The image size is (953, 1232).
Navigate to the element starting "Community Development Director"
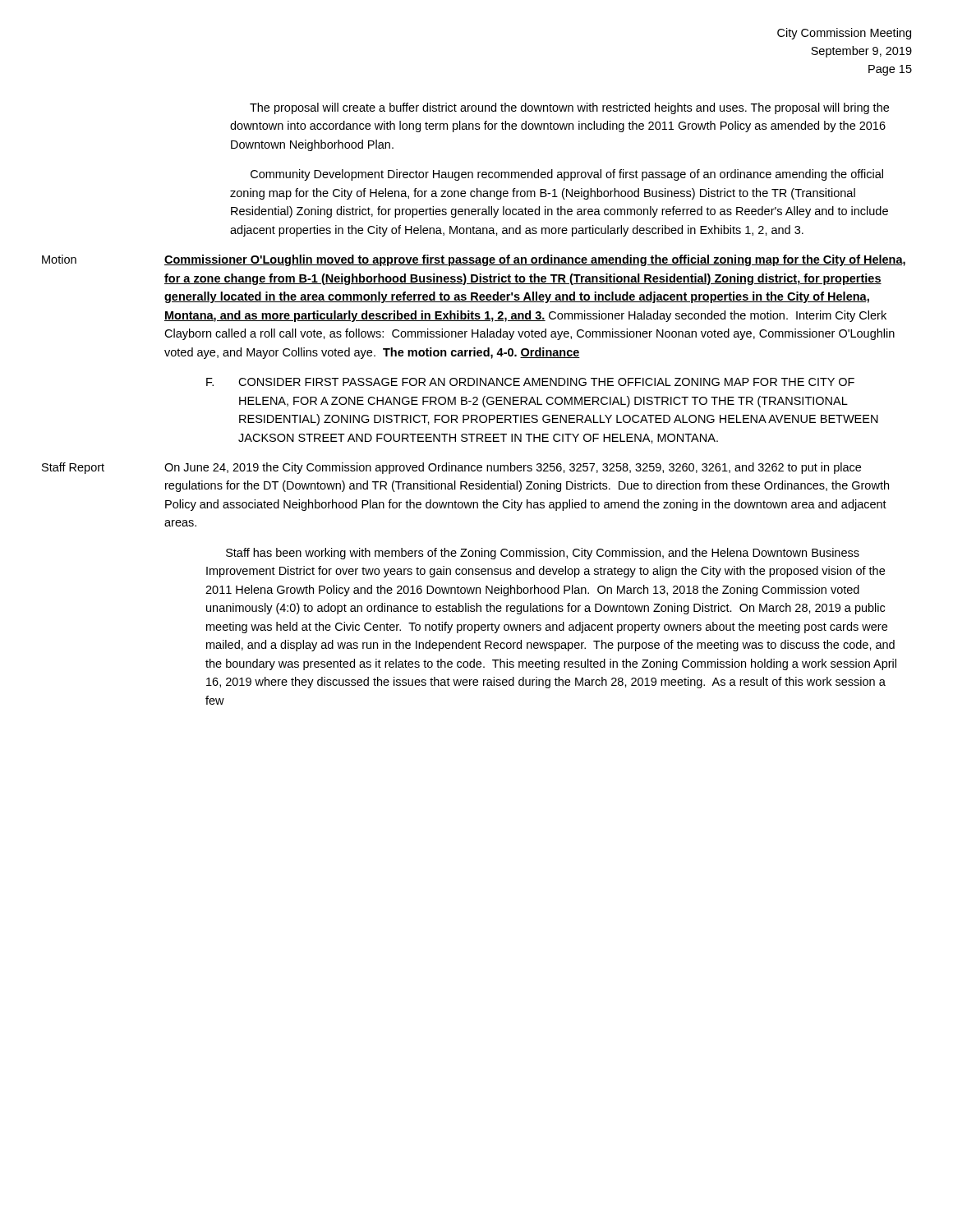pyautogui.click(x=559, y=202)
